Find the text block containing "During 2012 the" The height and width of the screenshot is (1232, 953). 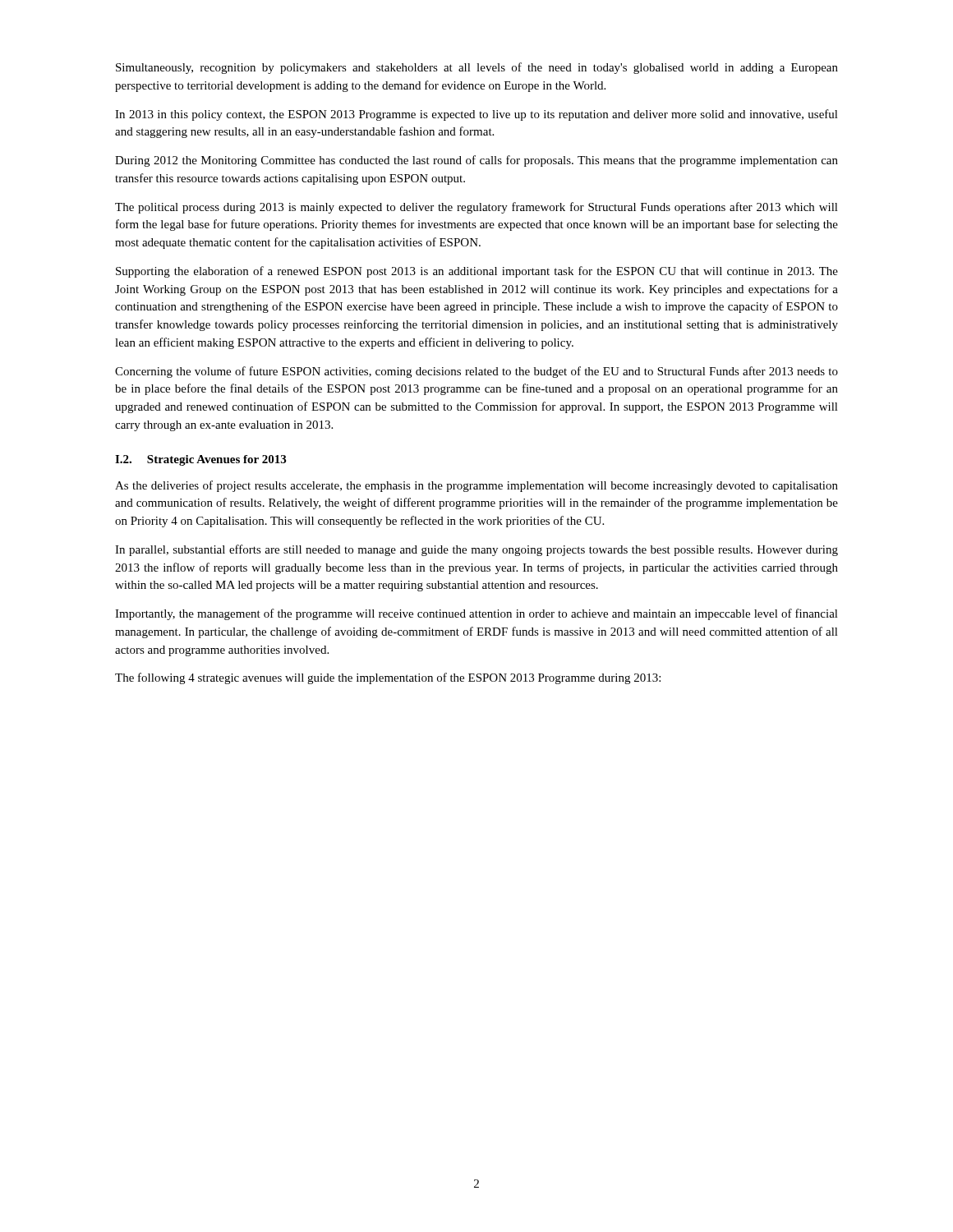(x=476, y=170)
